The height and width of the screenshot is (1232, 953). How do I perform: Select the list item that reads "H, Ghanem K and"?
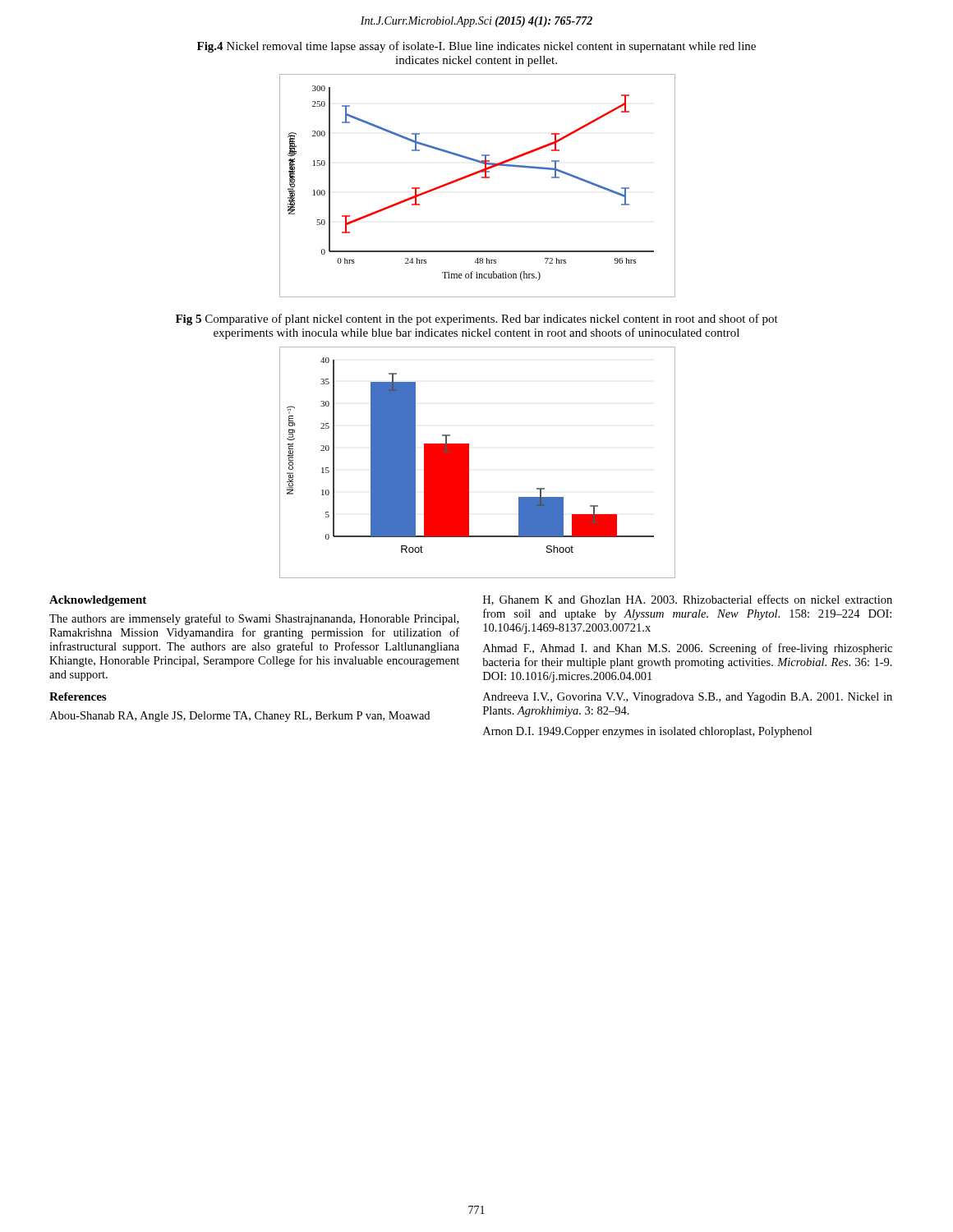pos(687,614)
